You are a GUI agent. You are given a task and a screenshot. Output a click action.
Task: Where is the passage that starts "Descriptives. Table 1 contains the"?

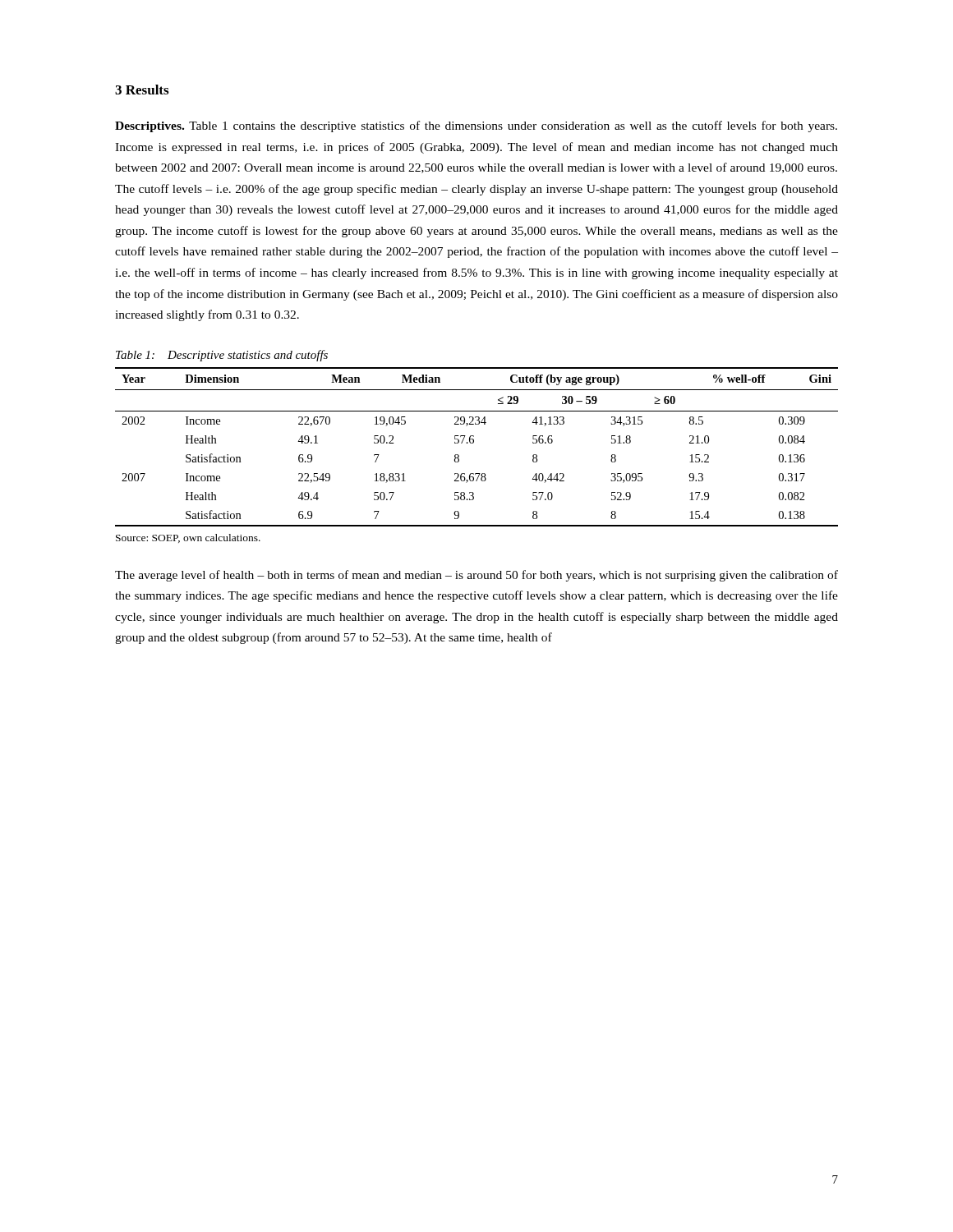[476, 220]
